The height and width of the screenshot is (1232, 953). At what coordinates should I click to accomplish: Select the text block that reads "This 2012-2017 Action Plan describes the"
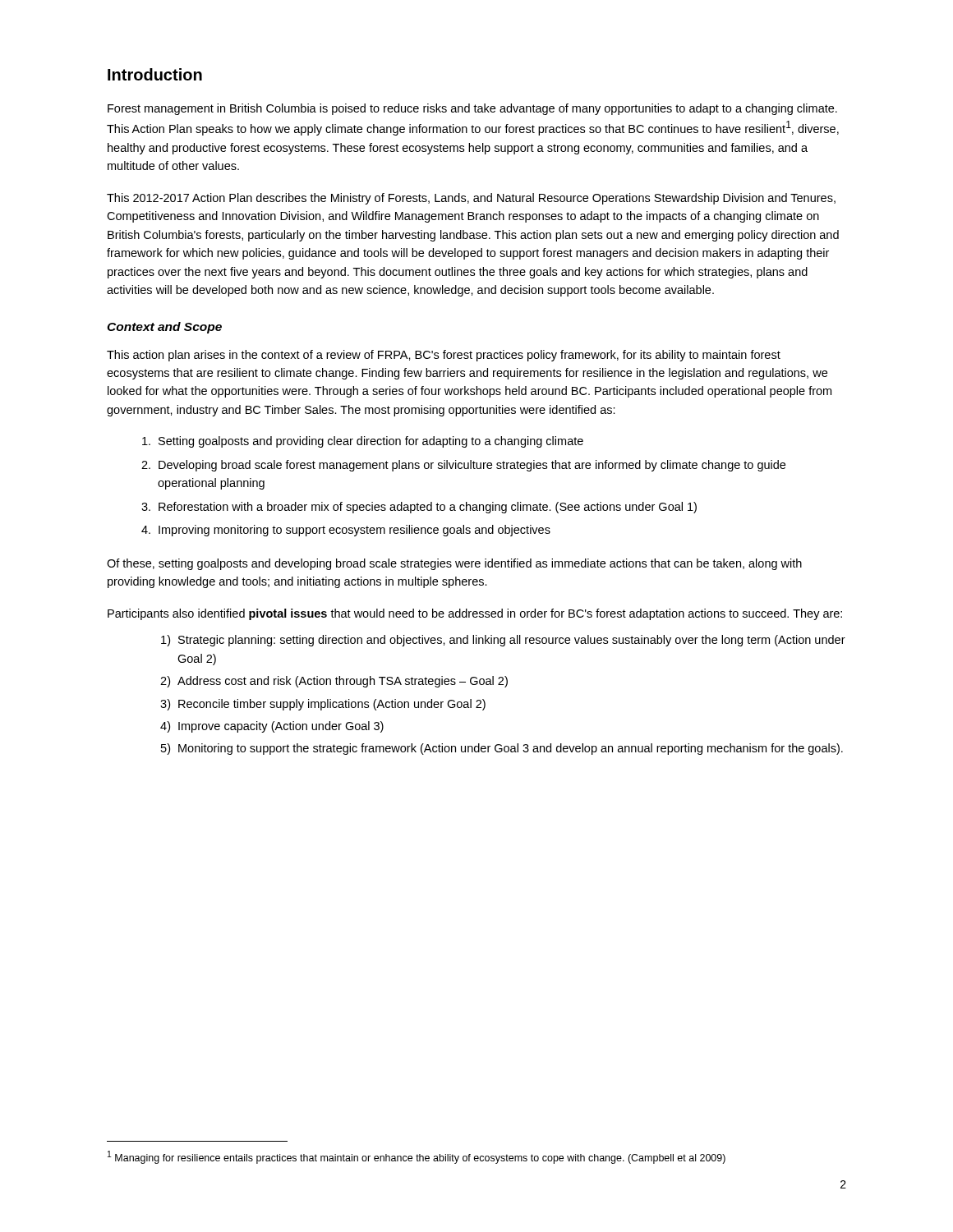point(473,244)
